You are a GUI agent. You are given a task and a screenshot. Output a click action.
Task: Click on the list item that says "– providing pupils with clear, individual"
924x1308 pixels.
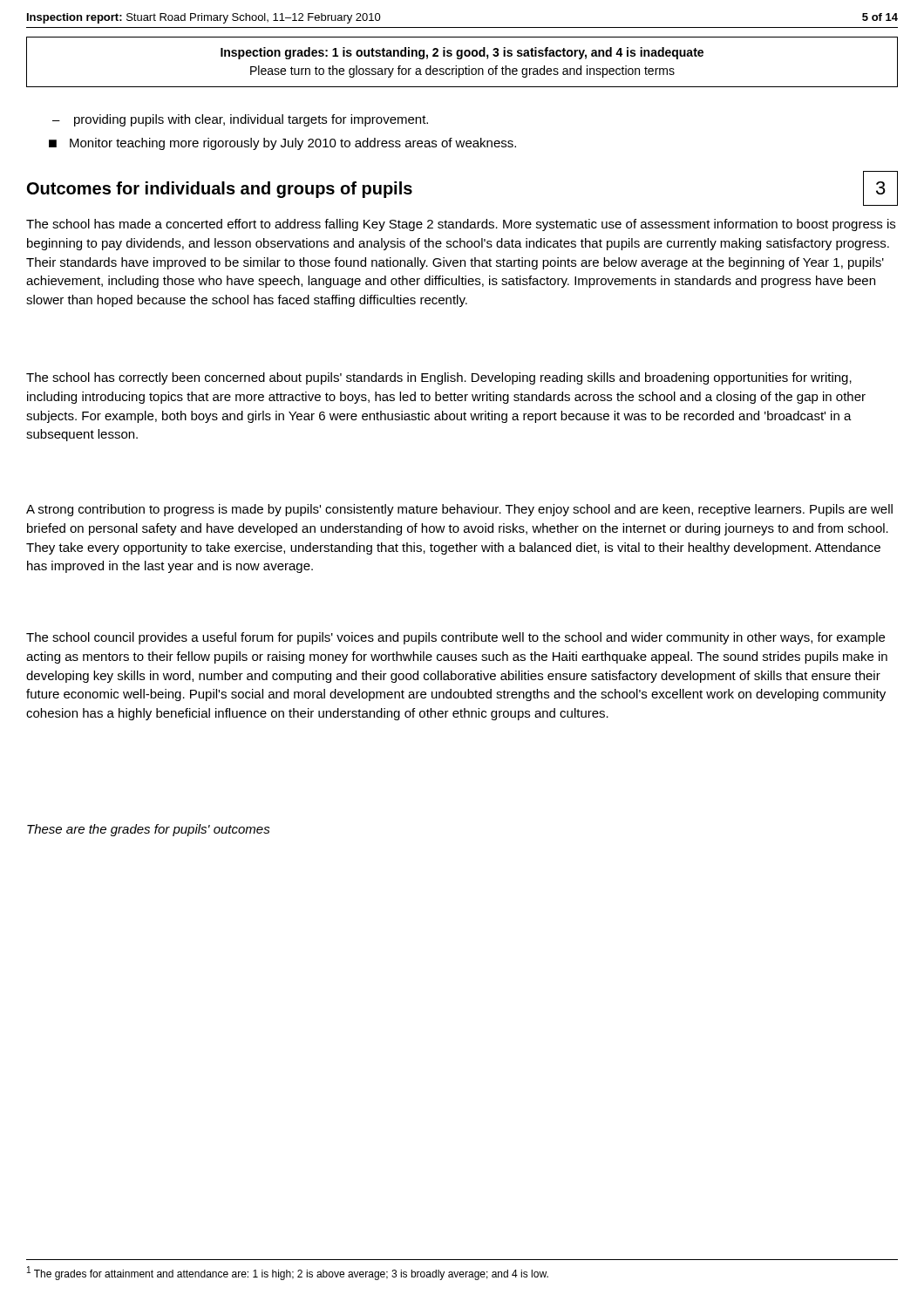pyautogui.click(x=241, y=119)
